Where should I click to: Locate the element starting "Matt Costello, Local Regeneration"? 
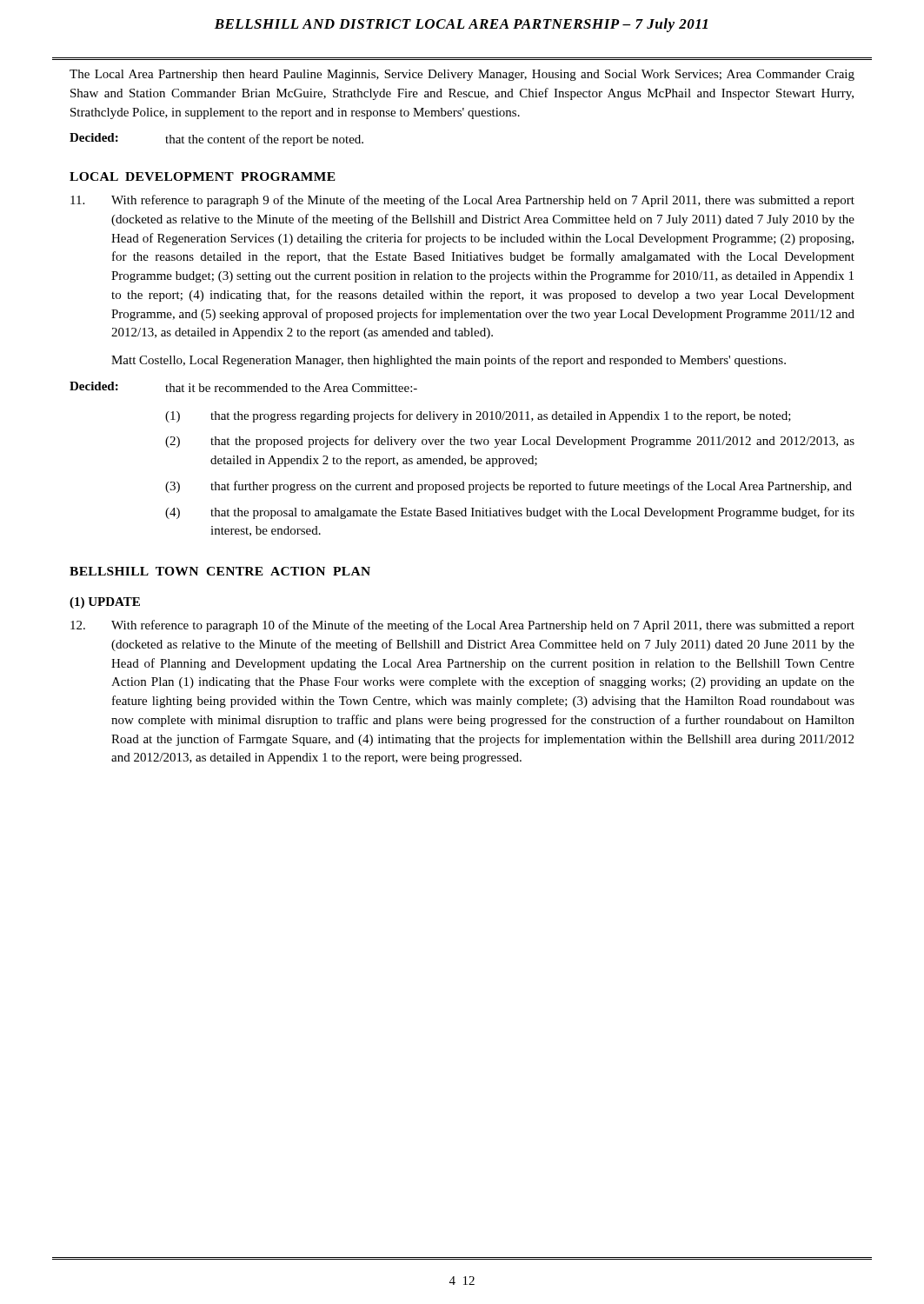(x=449, y=360)
